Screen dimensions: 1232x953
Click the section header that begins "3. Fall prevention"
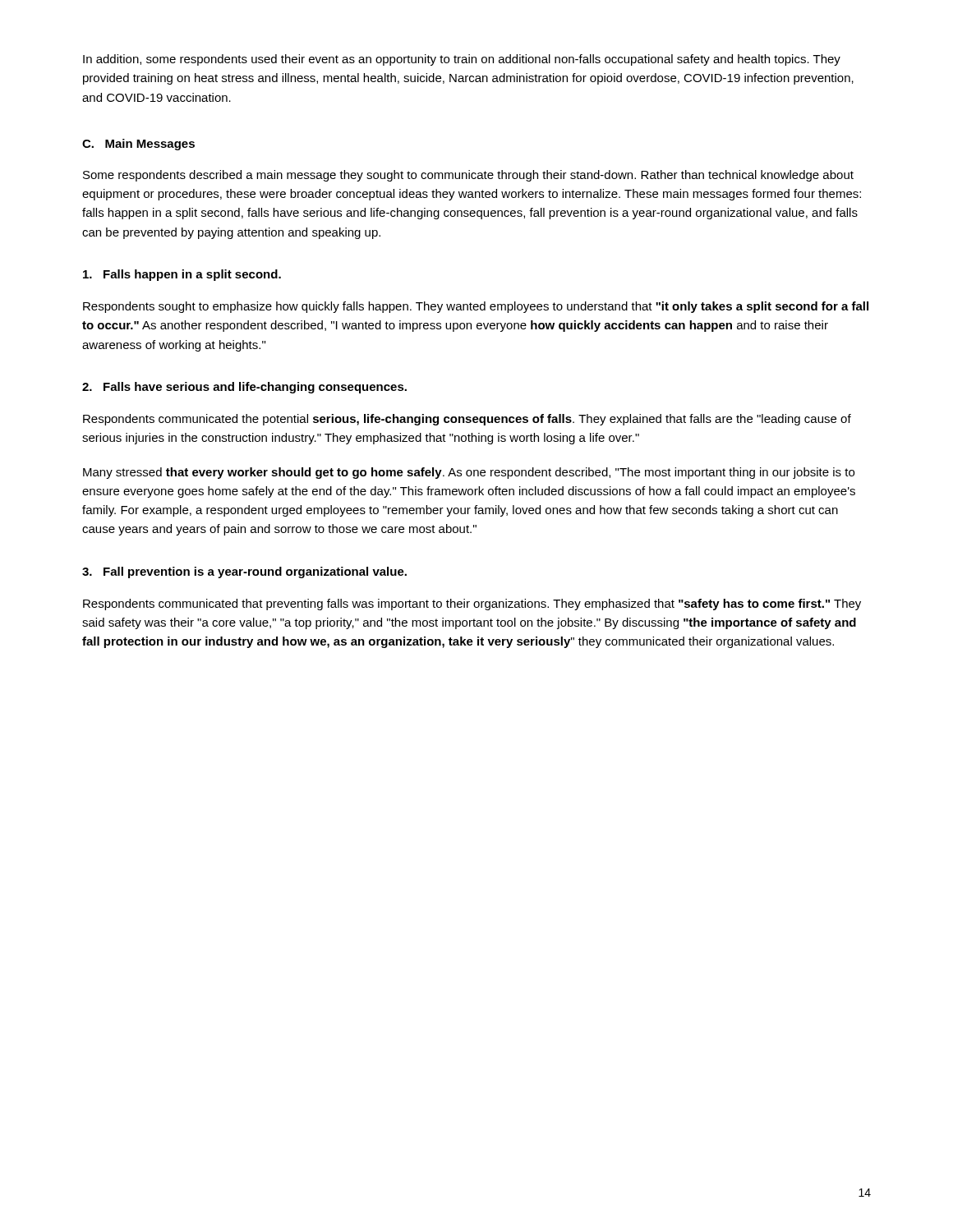(x=245, y=571)
